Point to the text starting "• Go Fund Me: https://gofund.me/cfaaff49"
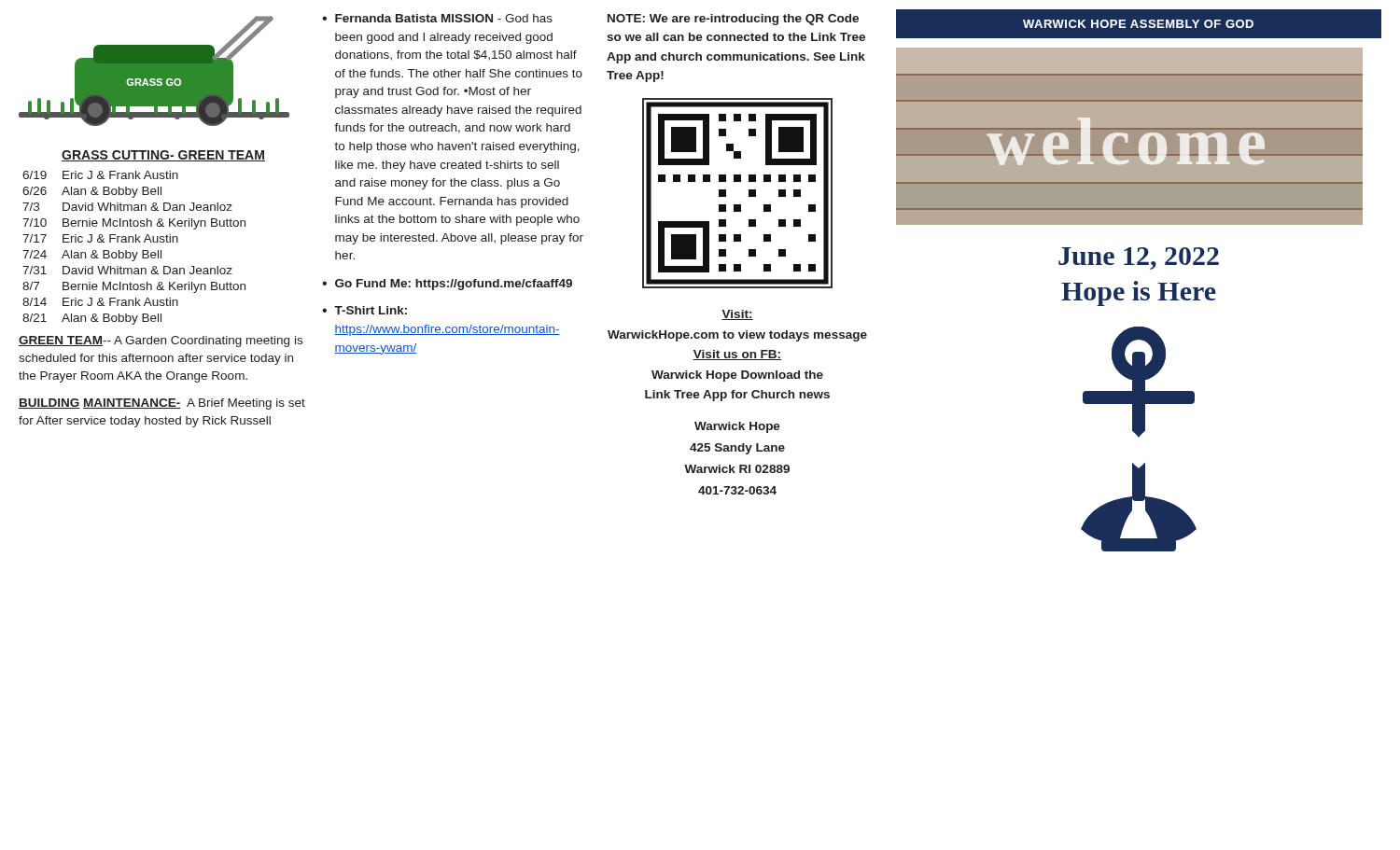 click(453, 283)
